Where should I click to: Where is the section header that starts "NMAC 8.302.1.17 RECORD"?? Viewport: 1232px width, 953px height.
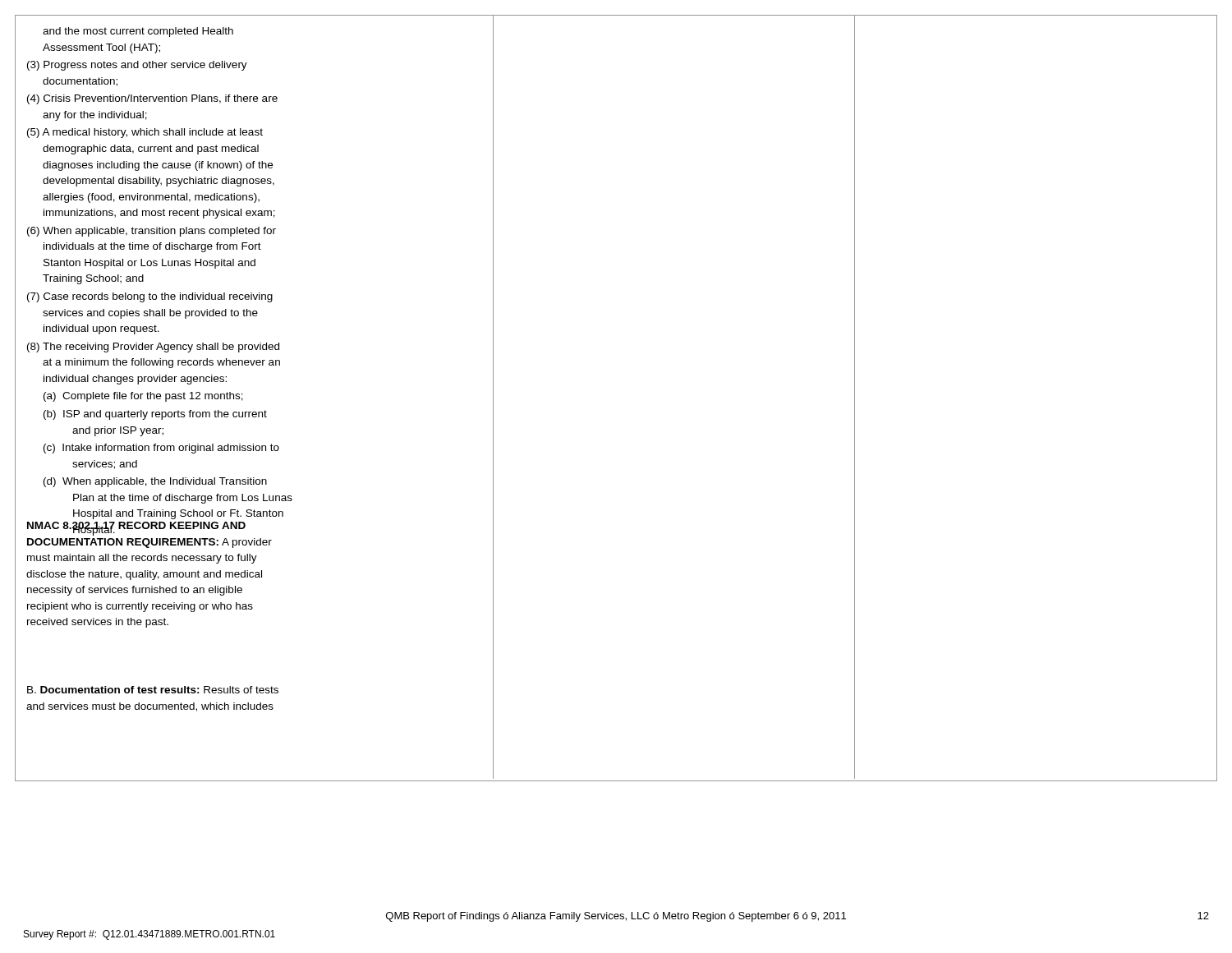pos(256,574)
